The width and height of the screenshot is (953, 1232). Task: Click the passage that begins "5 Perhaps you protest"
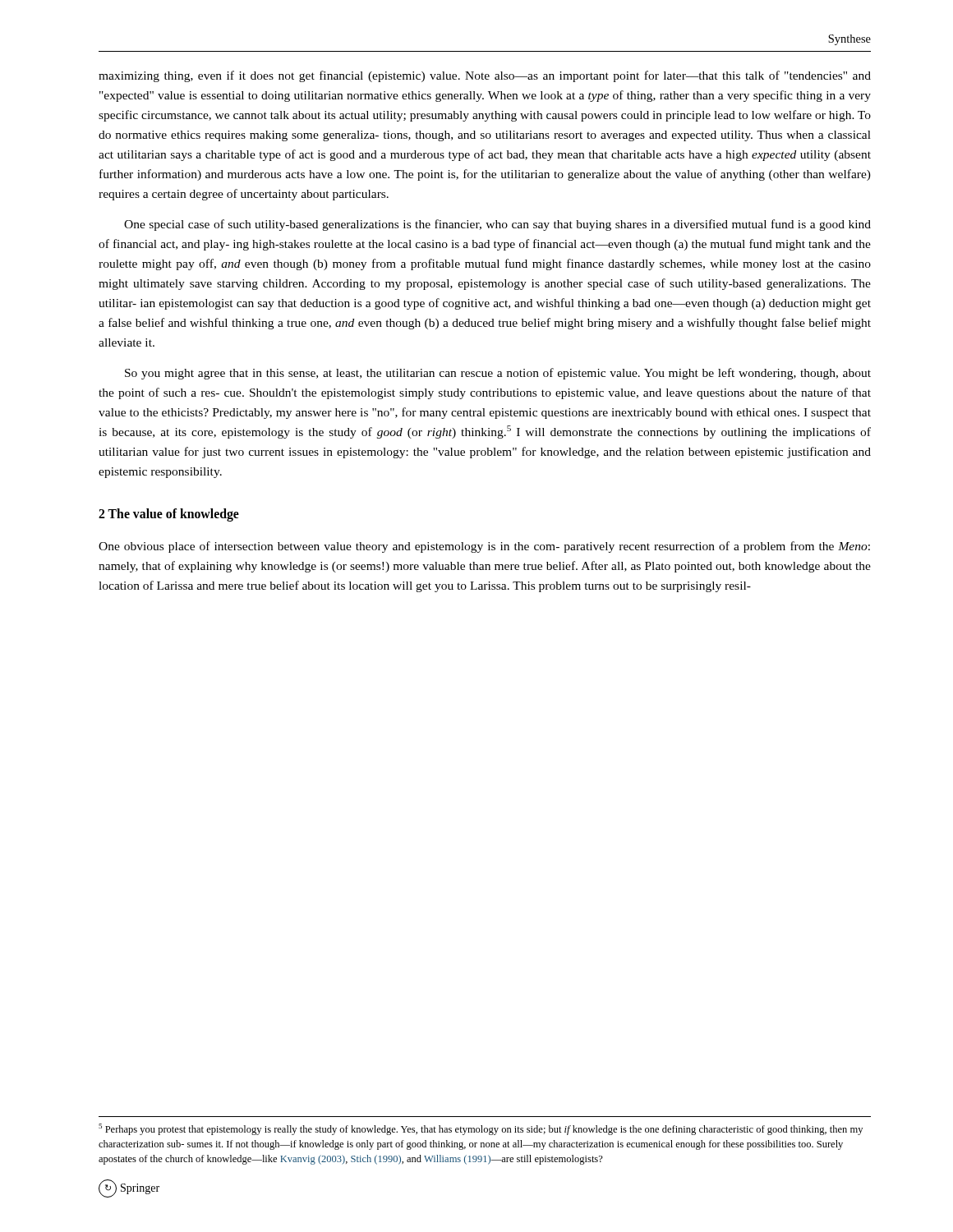click(x=481, y=1143)
